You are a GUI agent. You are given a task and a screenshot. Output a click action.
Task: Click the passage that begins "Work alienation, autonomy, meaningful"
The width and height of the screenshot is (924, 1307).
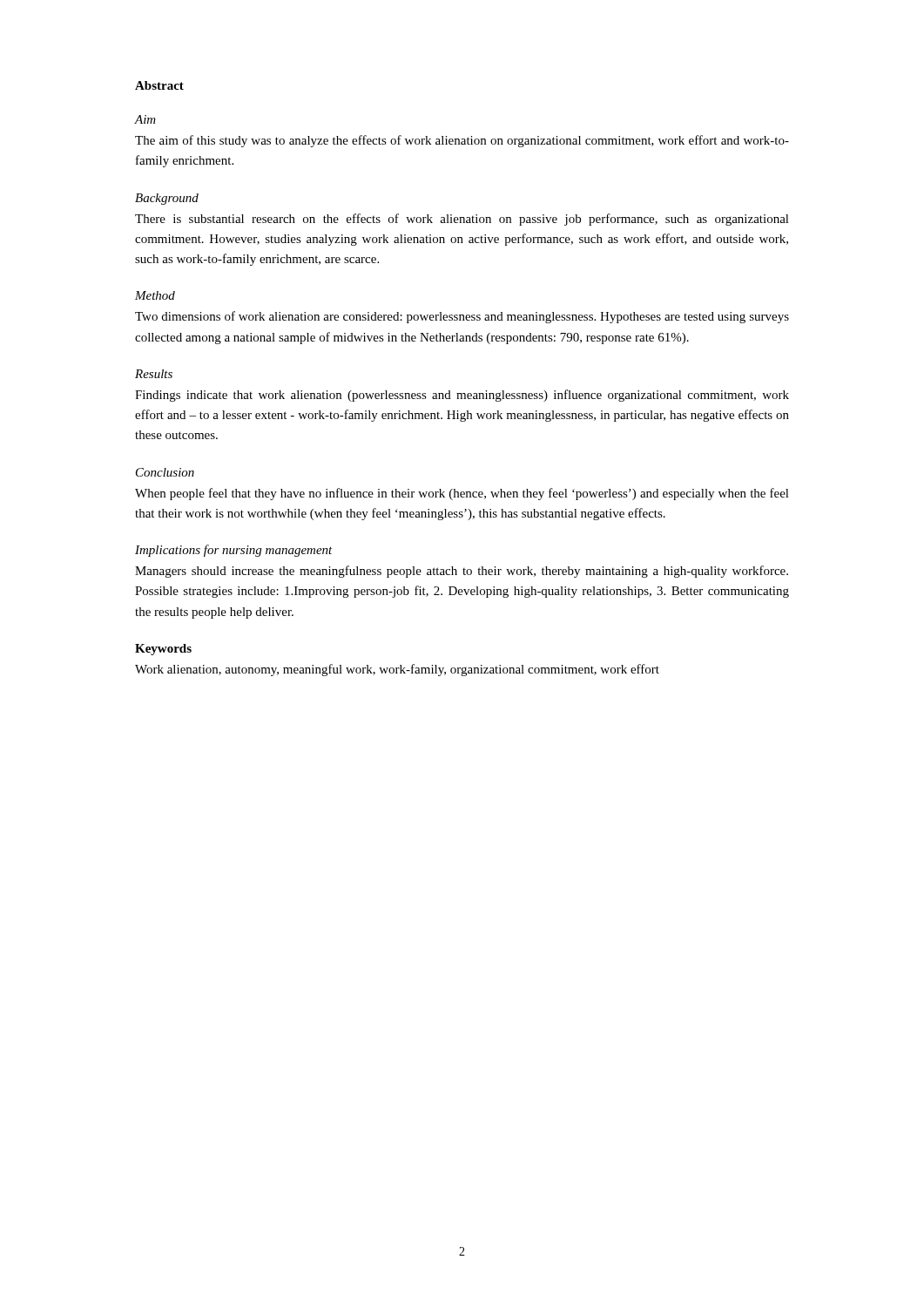point(397,669)
